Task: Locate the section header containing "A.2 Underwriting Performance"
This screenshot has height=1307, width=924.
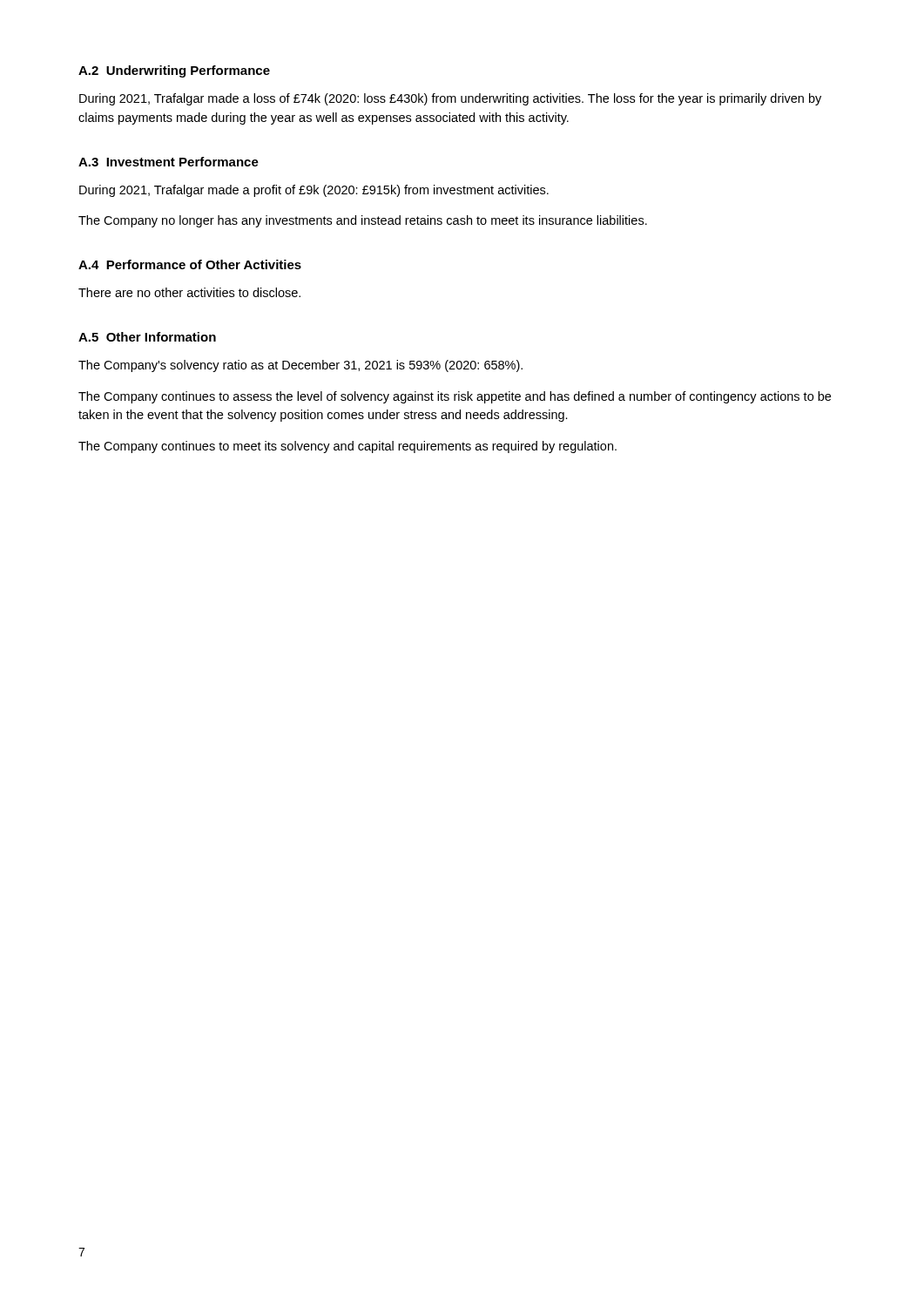Action: click(174, 70)
